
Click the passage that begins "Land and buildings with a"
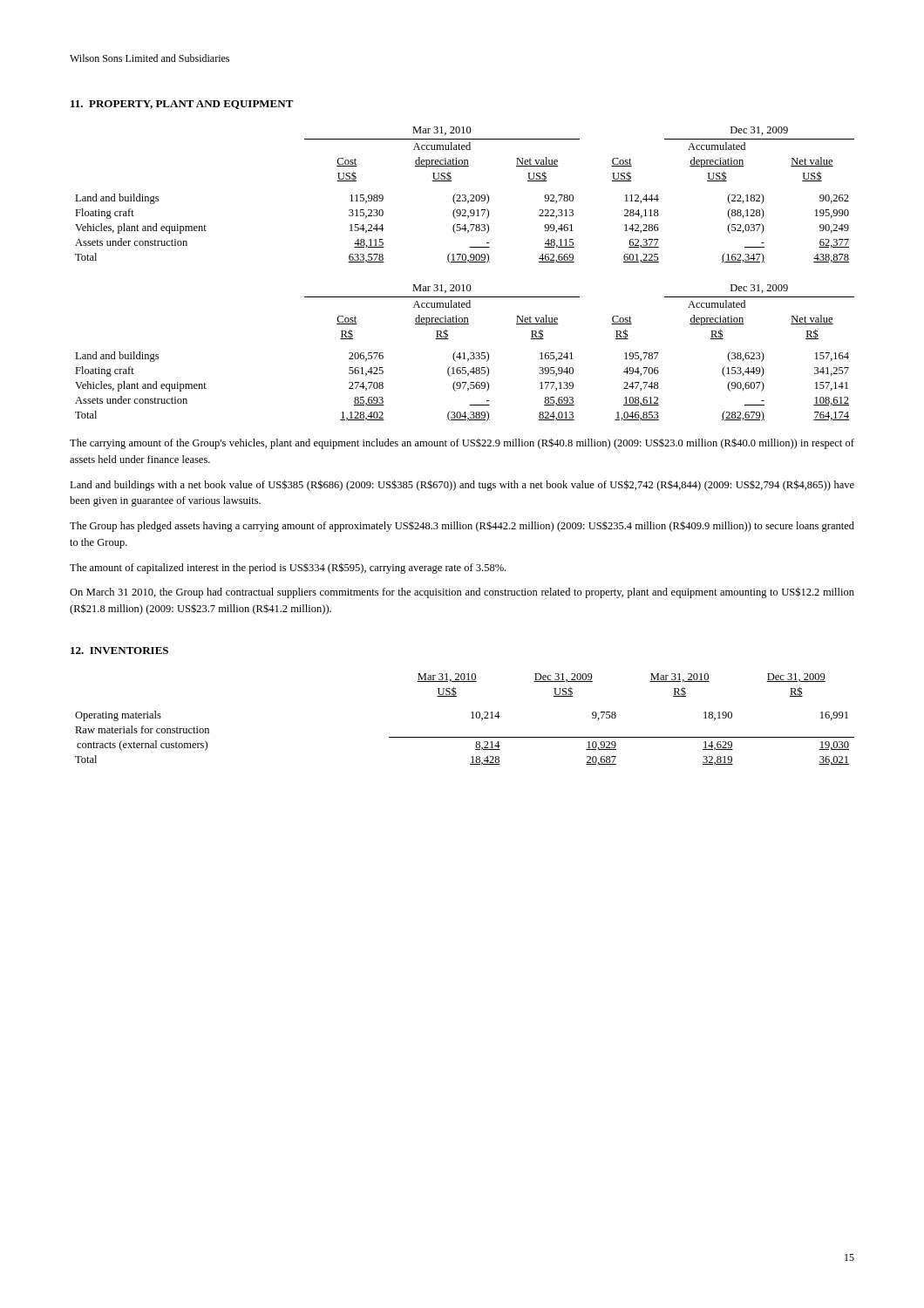(462, 493)
